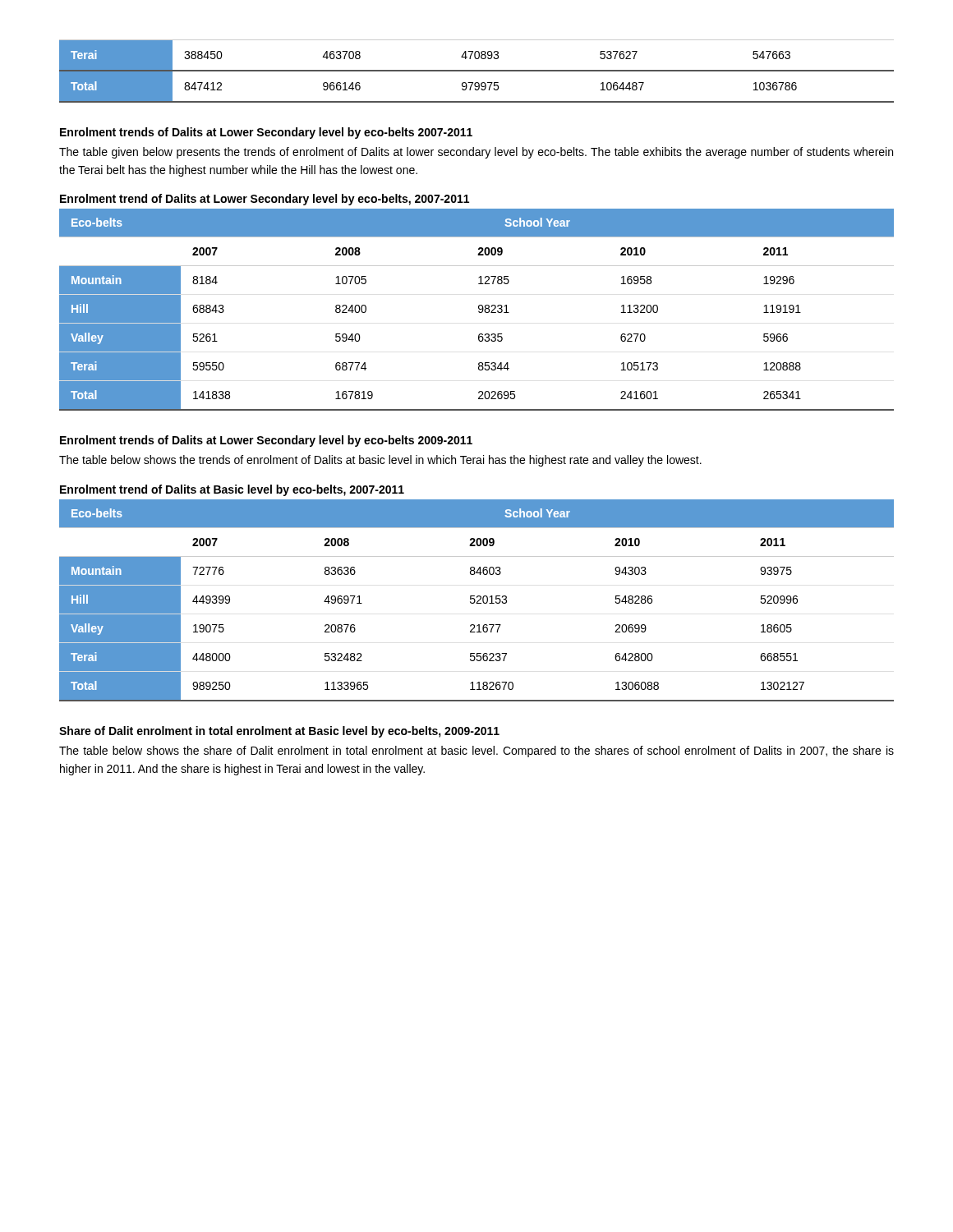This screenshot has height=1232, width=953.
Task: Click the caption that begins "Enrolment trend of Dalits at Basic level"
Action: tap(232, 490)
